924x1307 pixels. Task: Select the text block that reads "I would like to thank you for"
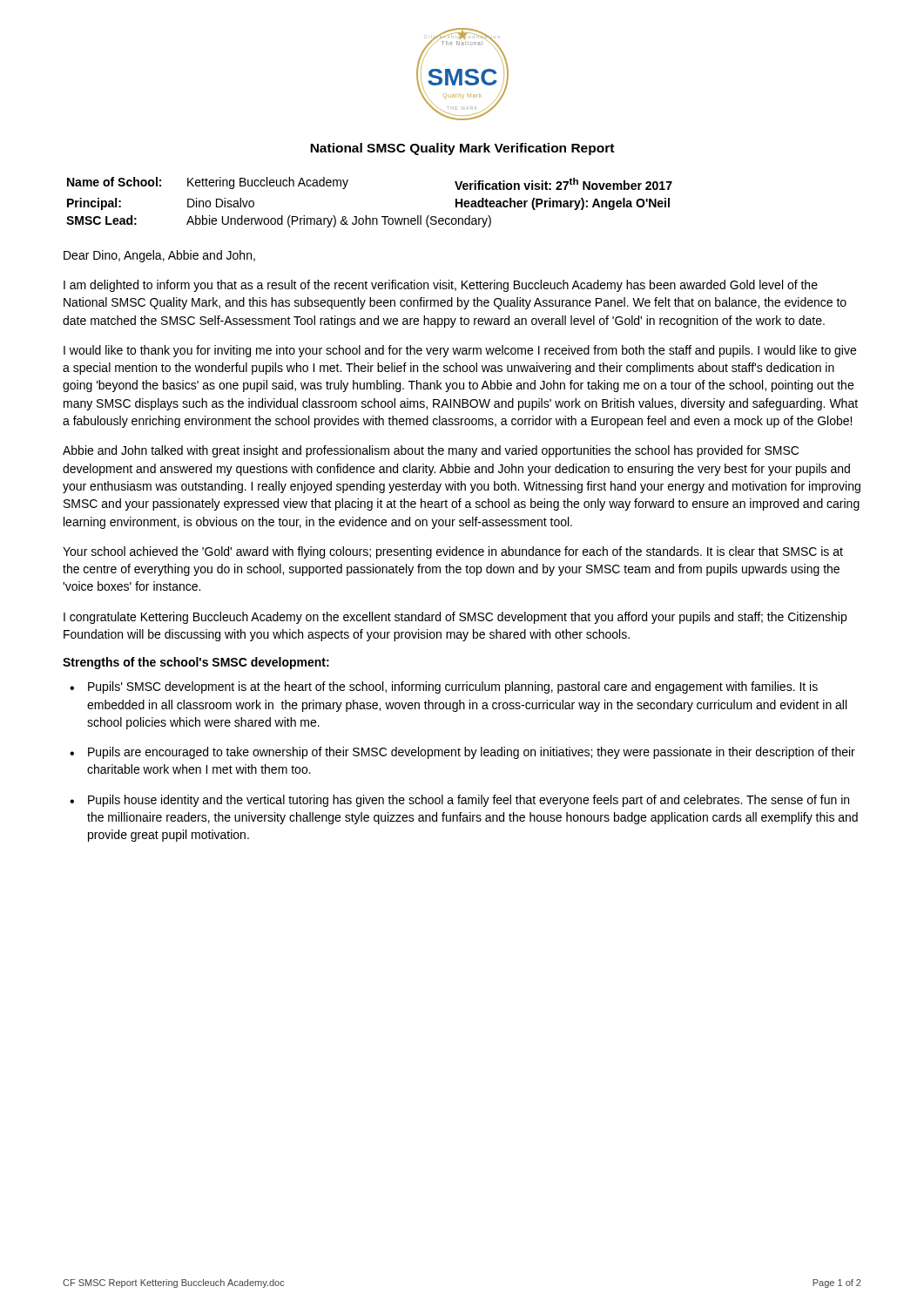[462, 386]
